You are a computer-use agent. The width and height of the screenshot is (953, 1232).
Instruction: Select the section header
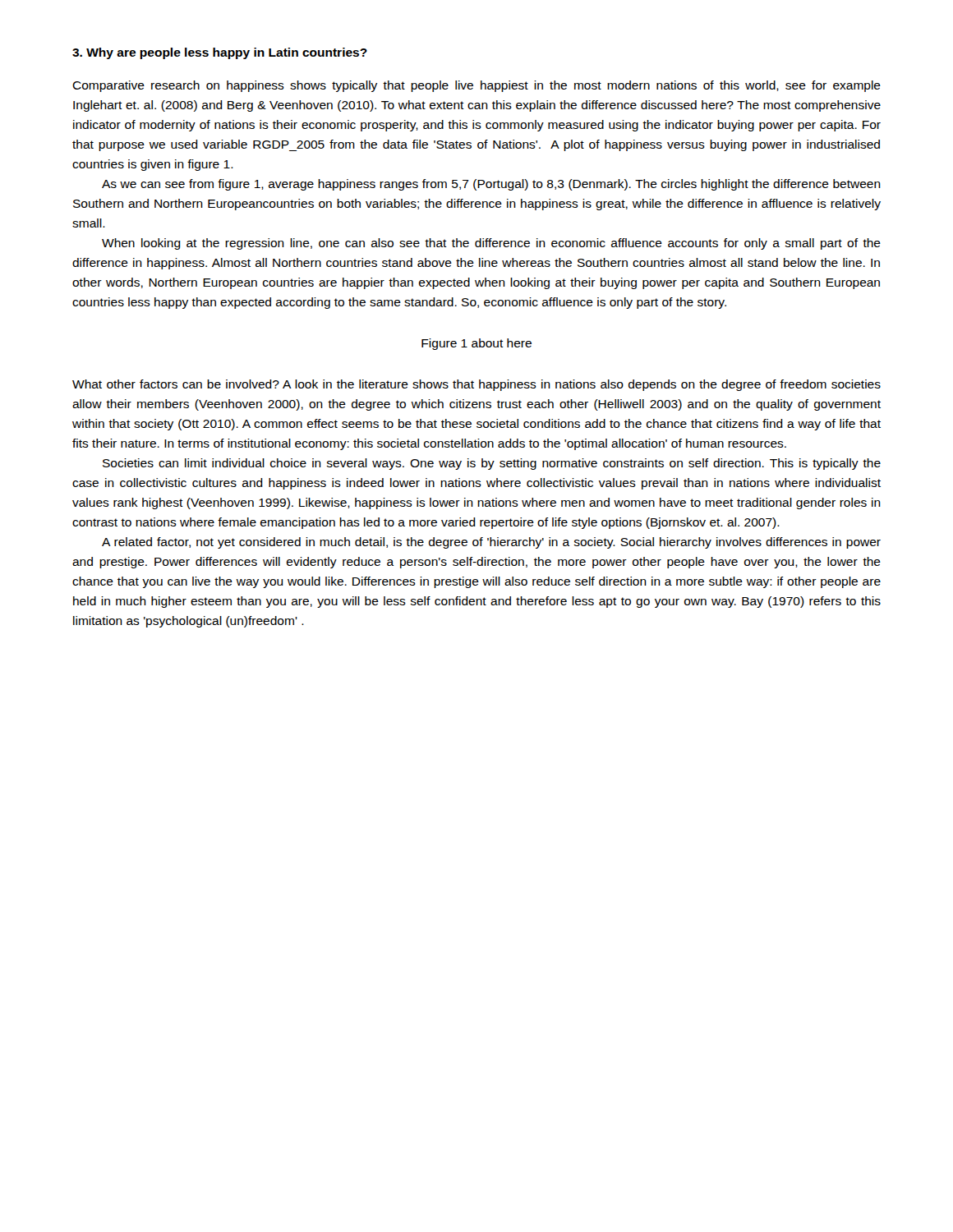(220, 52)
